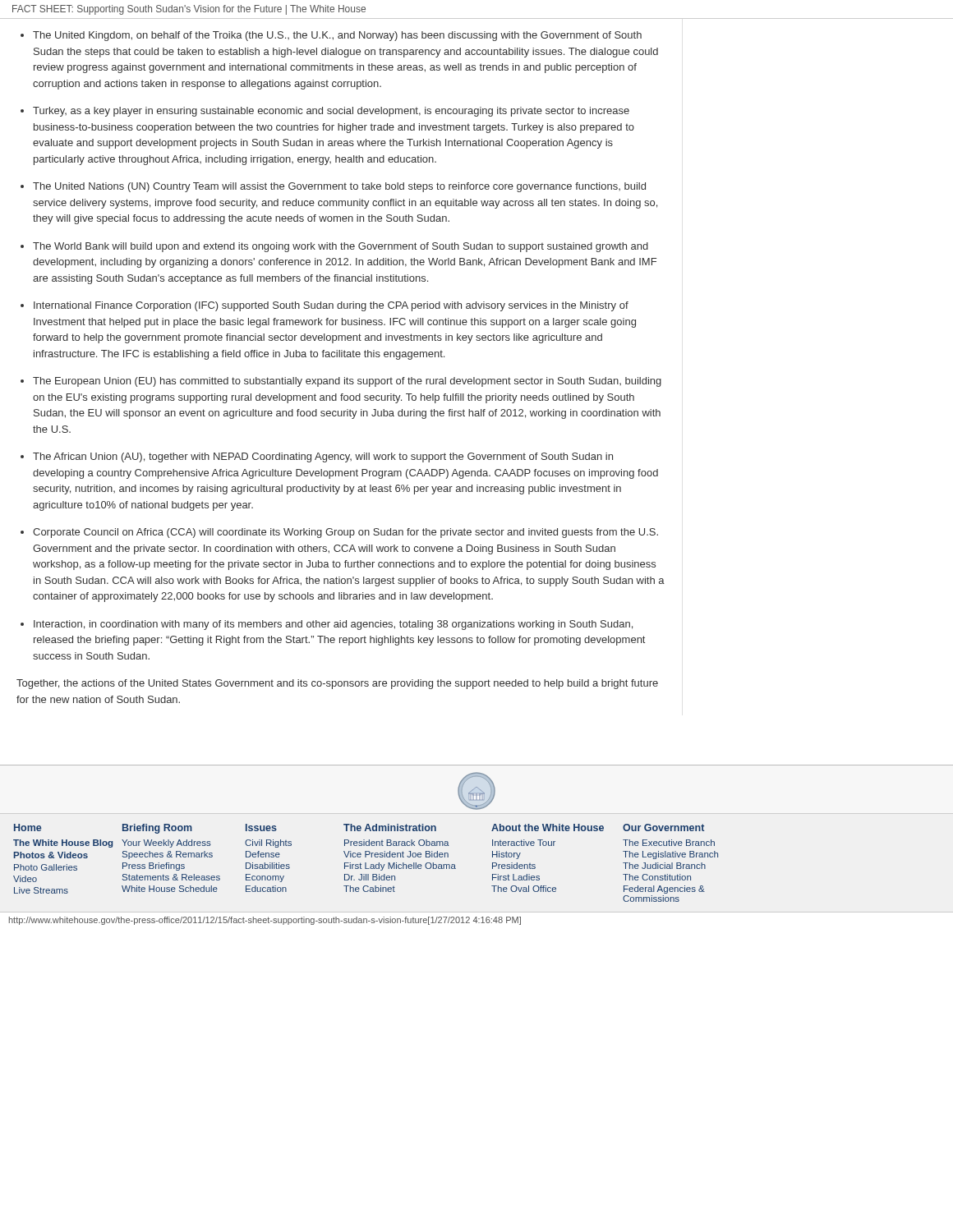Find the passage starting "Turkey, as a key player in ensuring"

click(x=334, y=135)
